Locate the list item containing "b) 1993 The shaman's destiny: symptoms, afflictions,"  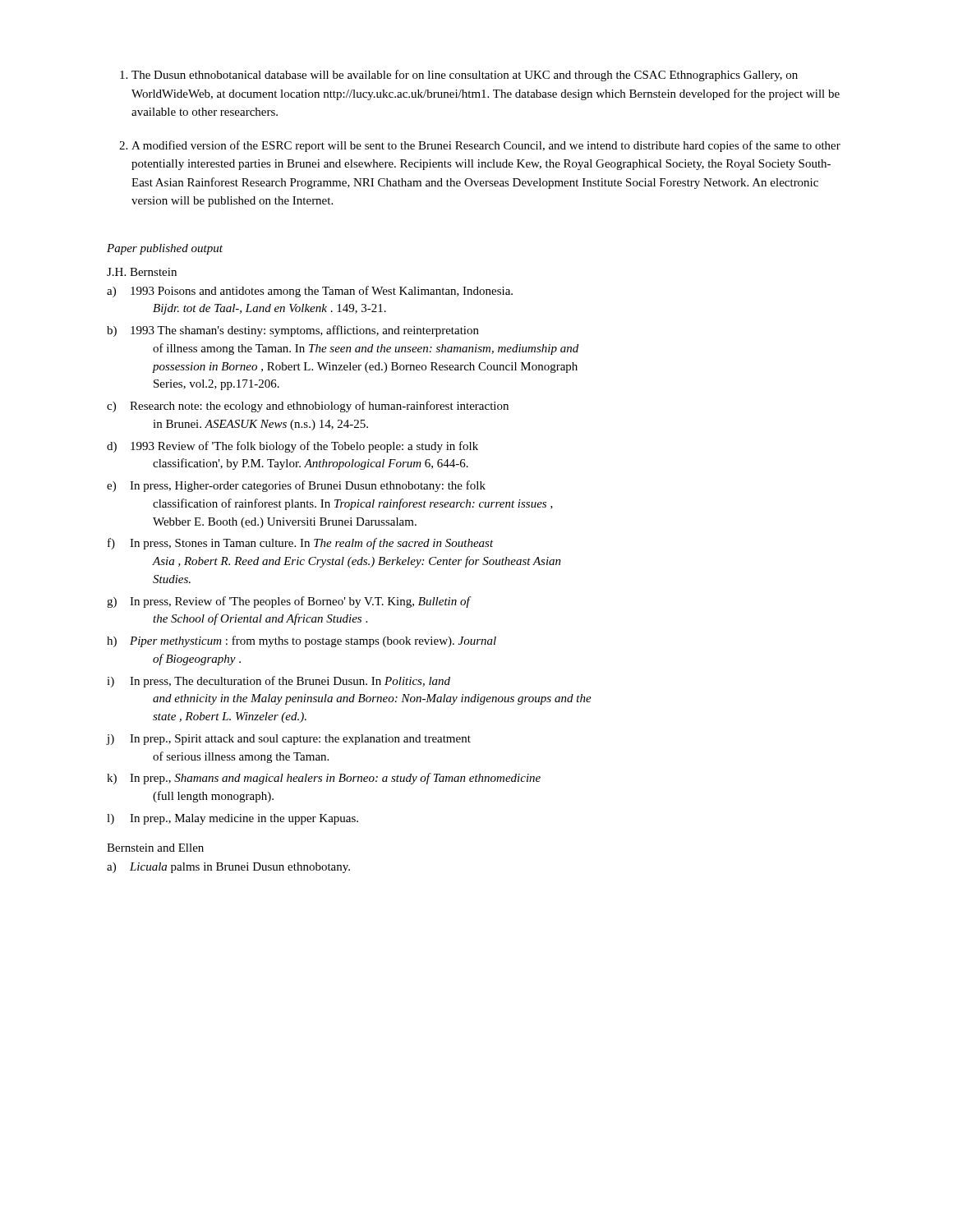click(476, 358)
